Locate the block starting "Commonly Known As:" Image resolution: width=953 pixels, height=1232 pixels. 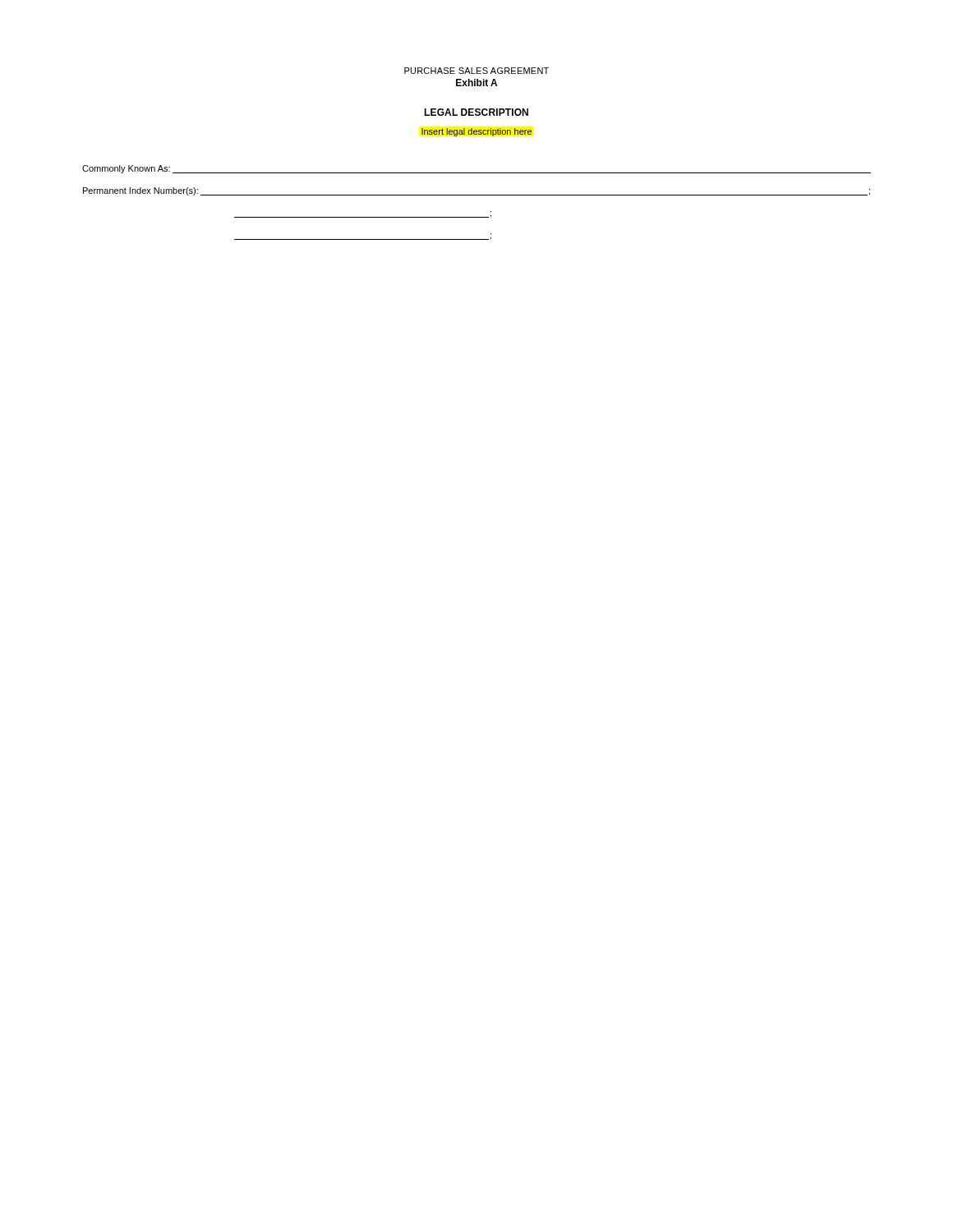tap(476, 167)
